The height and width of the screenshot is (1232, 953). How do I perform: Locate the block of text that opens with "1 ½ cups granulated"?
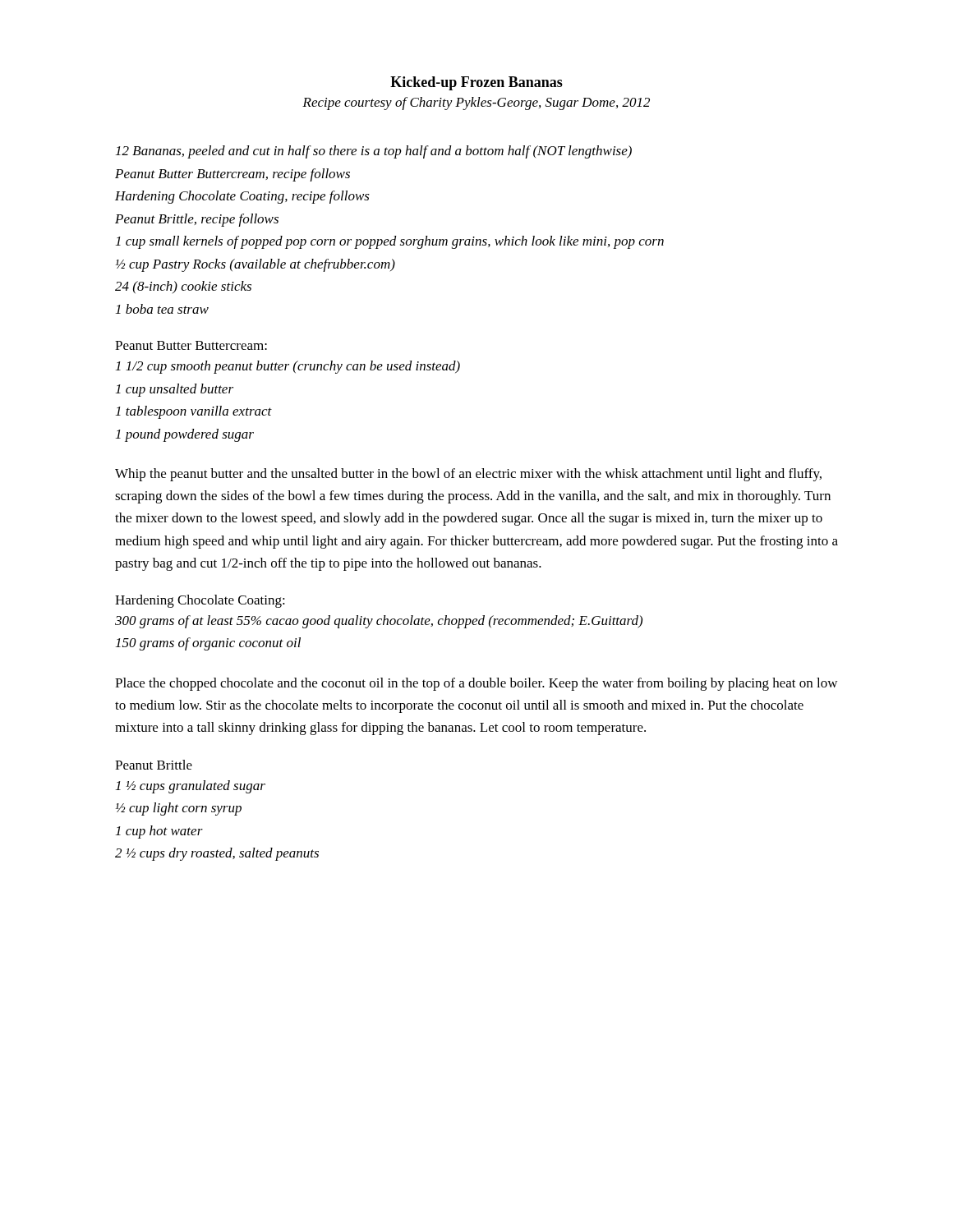point(191,787)
